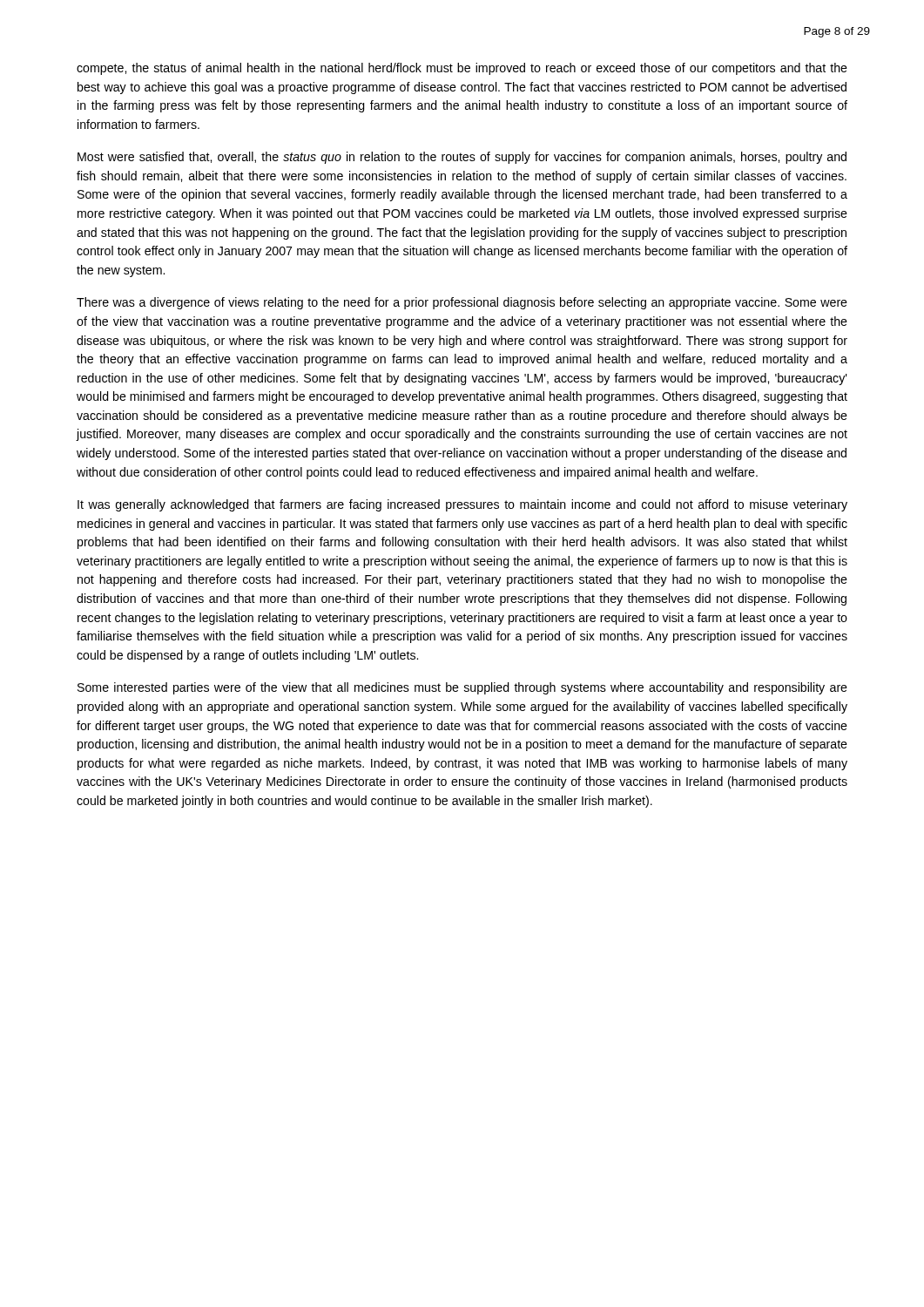
Task: Find the text block containing "Most were satisfied that, overall, the"
Action: coord(462,214)
